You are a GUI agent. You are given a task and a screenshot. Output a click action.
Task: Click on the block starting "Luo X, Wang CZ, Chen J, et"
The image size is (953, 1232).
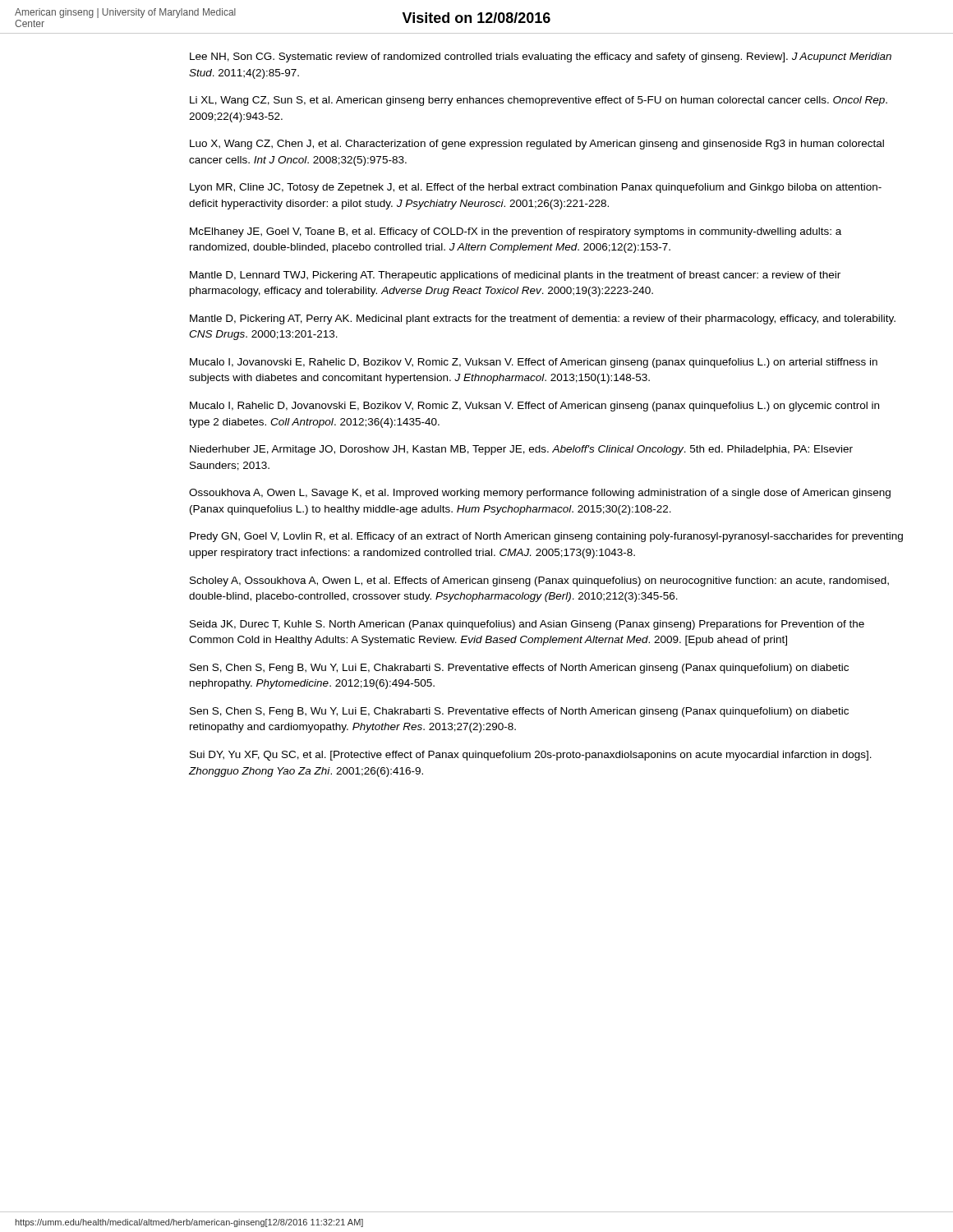pyautogui.click(x=537, y=152)
